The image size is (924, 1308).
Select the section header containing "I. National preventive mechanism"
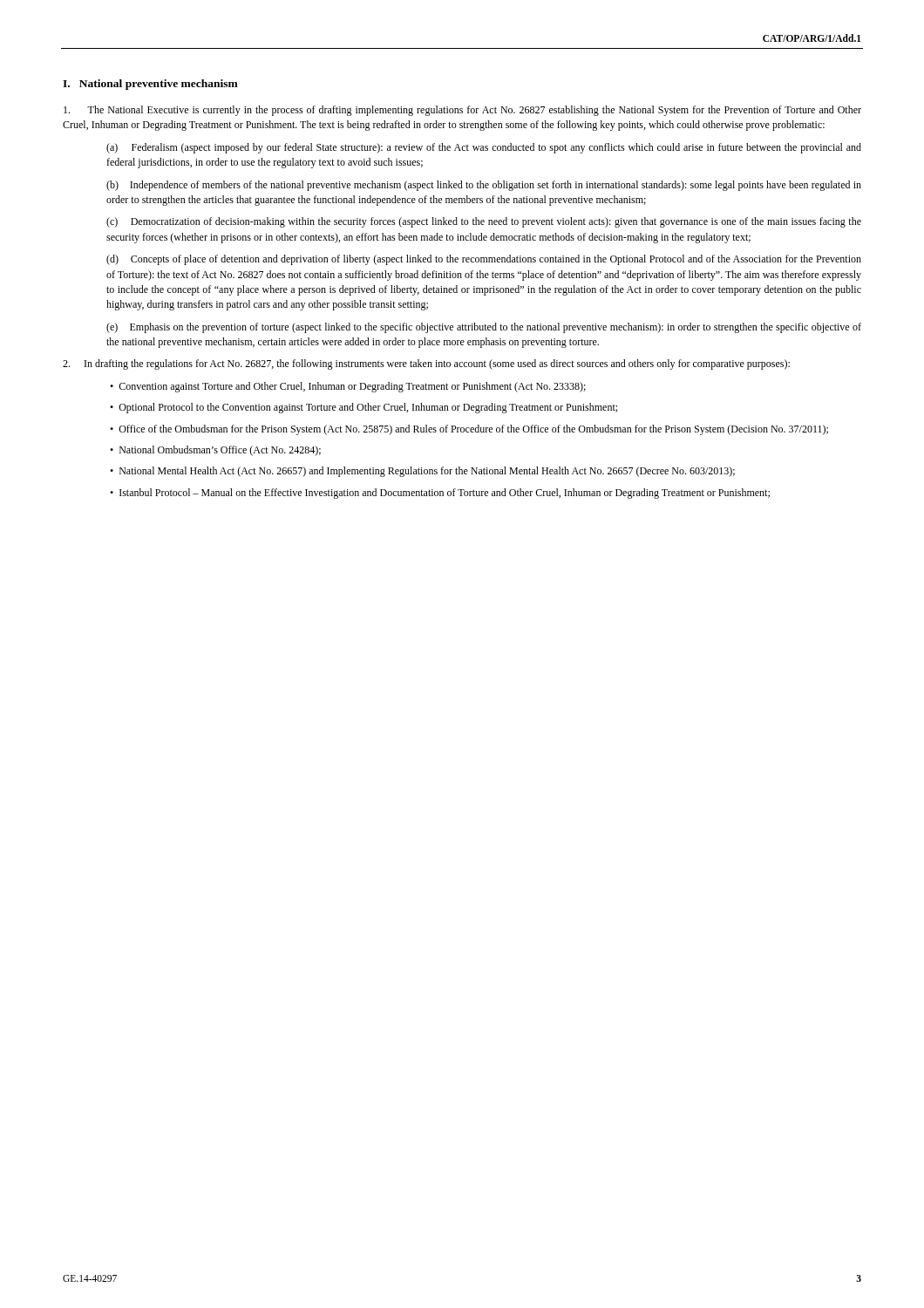coord(150,83)
